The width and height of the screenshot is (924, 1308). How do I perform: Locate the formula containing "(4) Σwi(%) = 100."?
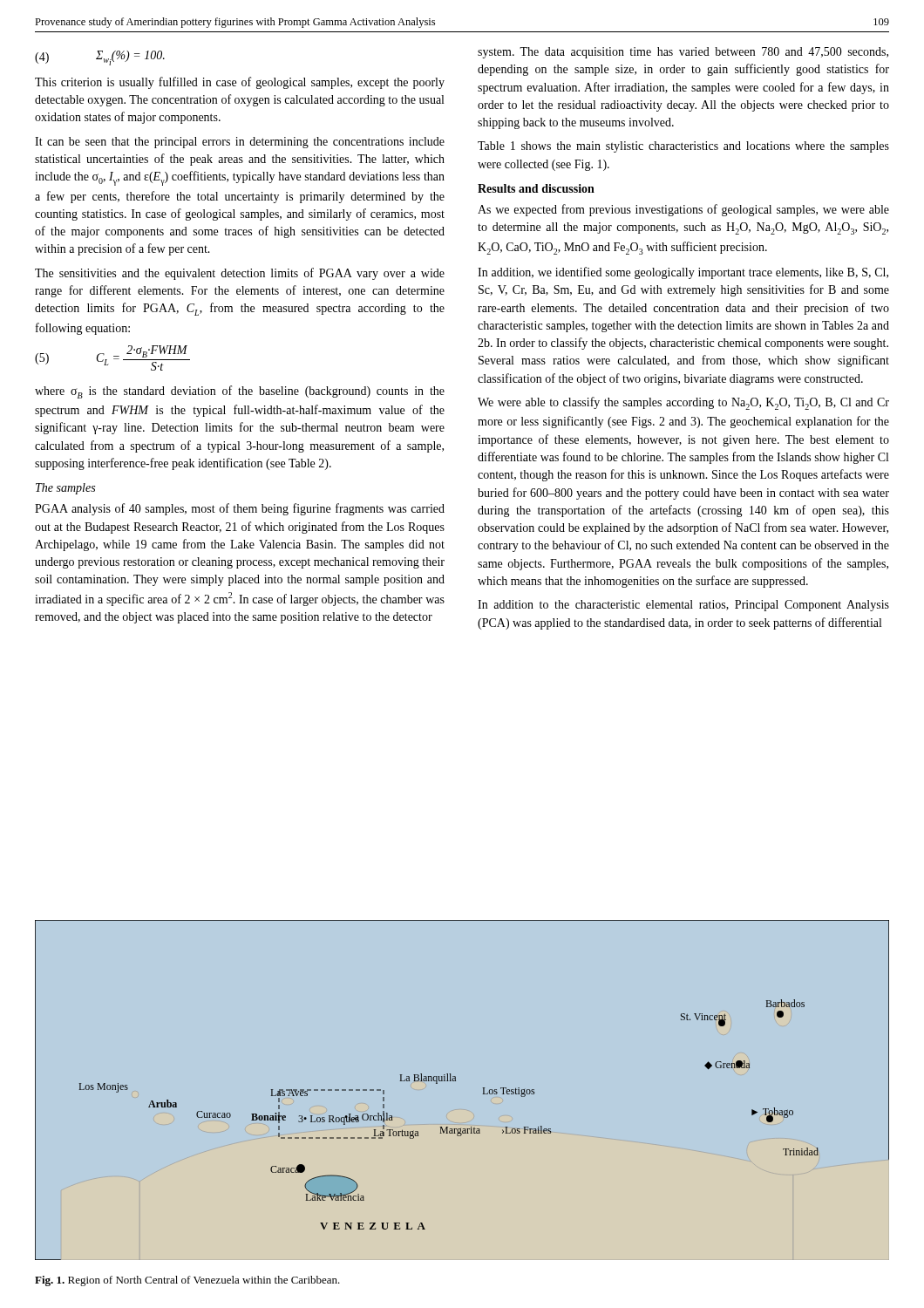[100, 58]
